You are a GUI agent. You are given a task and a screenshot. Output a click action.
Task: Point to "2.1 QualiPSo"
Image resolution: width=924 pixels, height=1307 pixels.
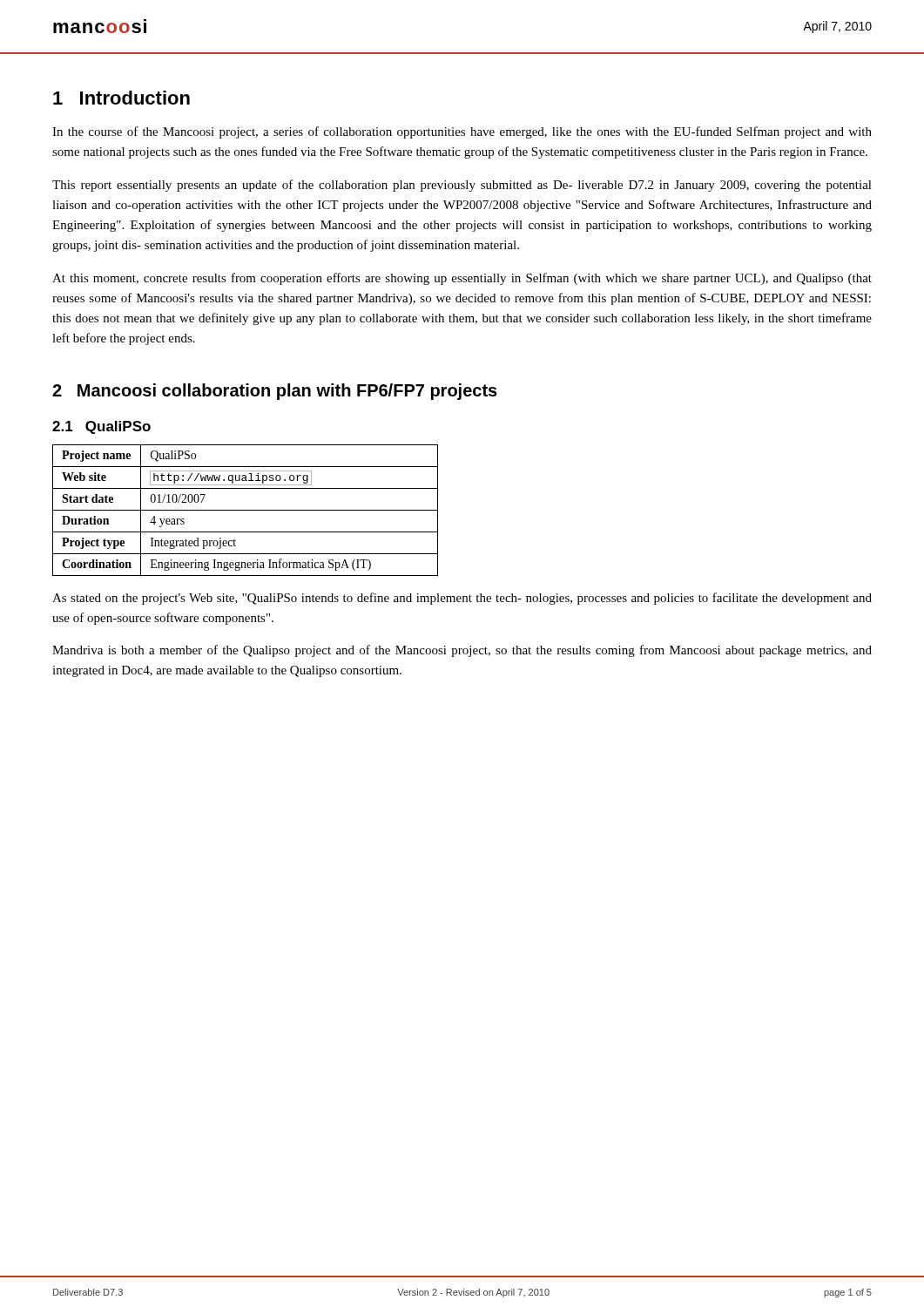[101, 427]
